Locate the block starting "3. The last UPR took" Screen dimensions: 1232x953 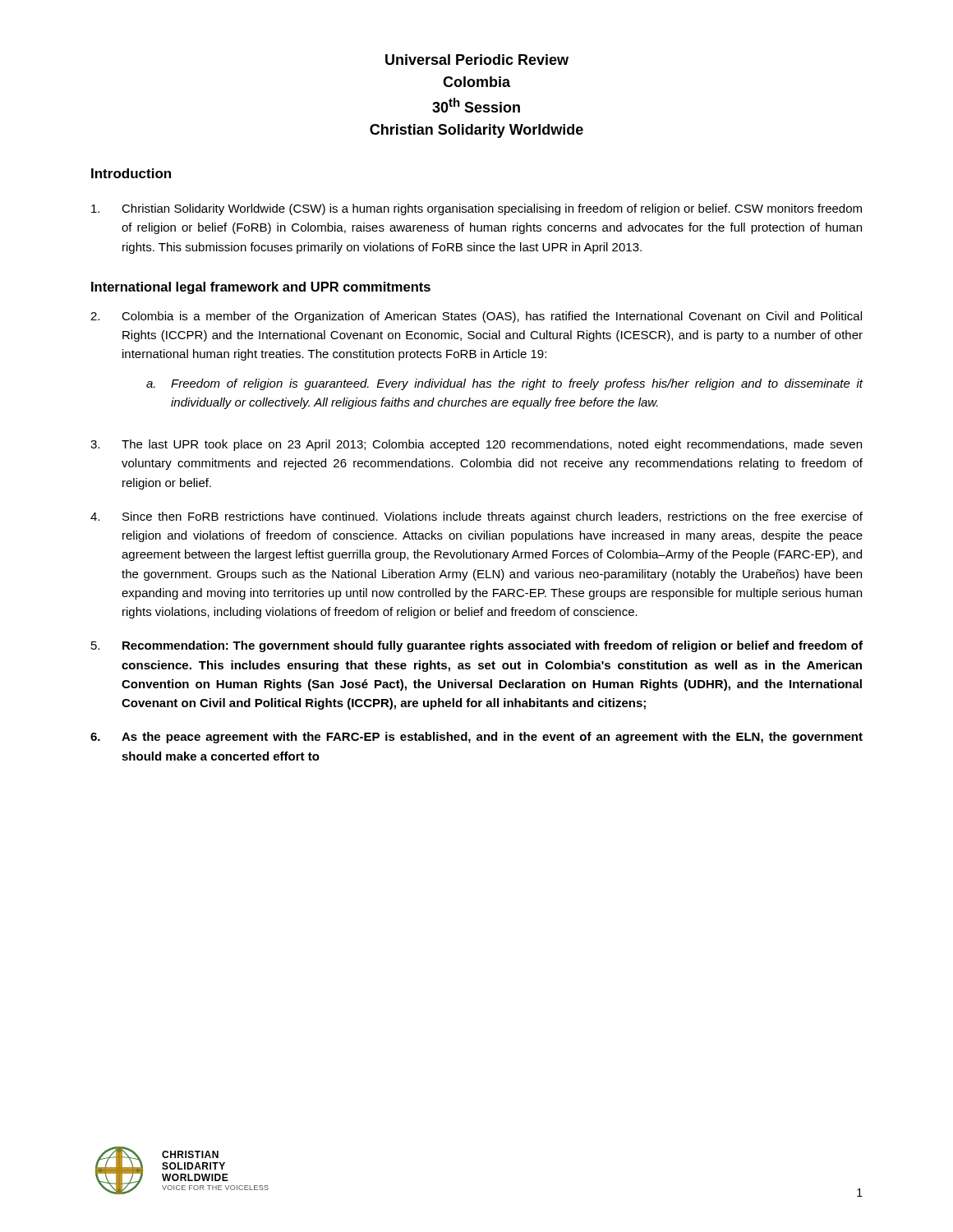(x=476, y=463)
